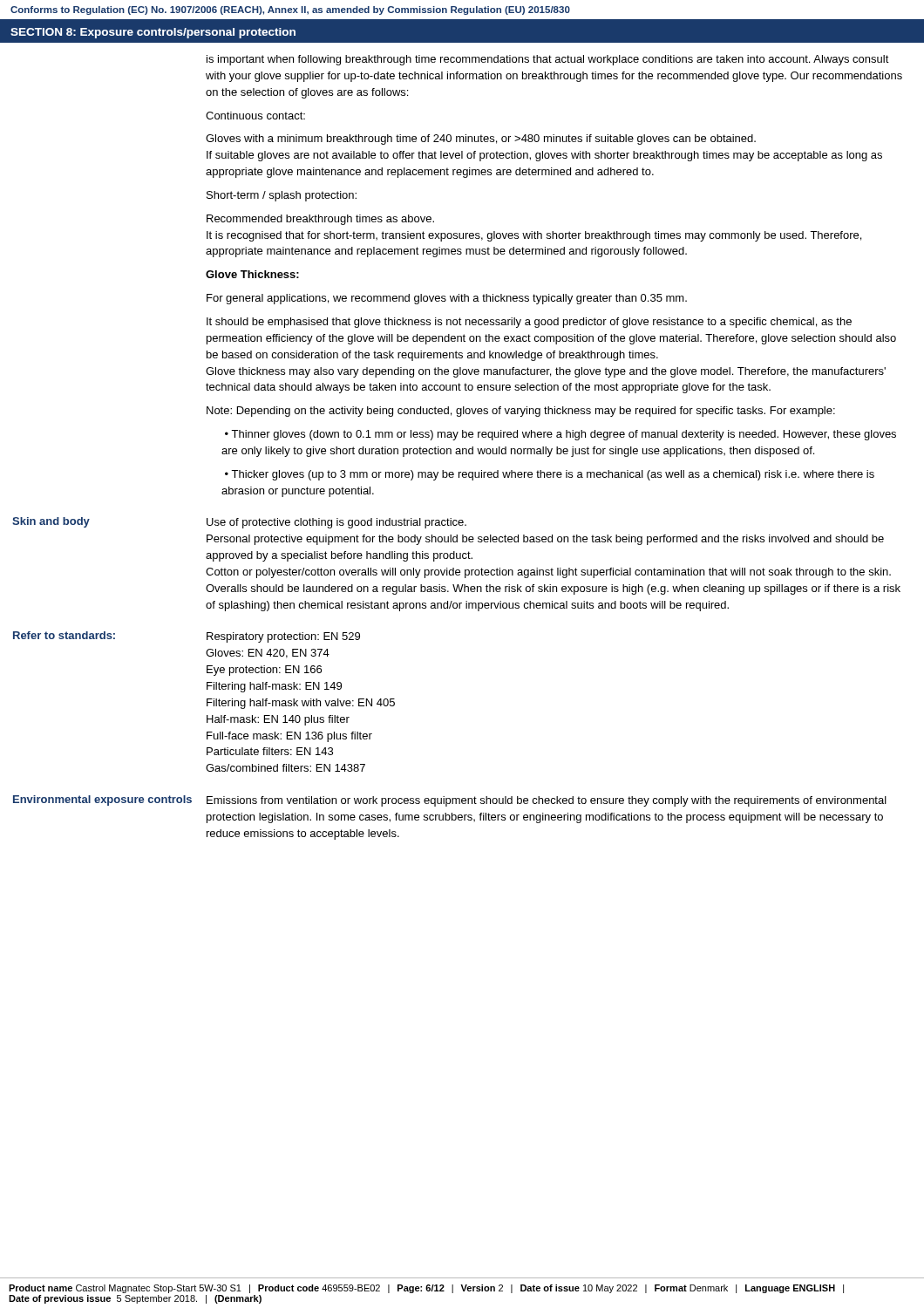The width and height of the screenshot is (924, 1308).
Task: Point to the text starting "Short-term / splash protection:"
Action: [x=282, y=195]
